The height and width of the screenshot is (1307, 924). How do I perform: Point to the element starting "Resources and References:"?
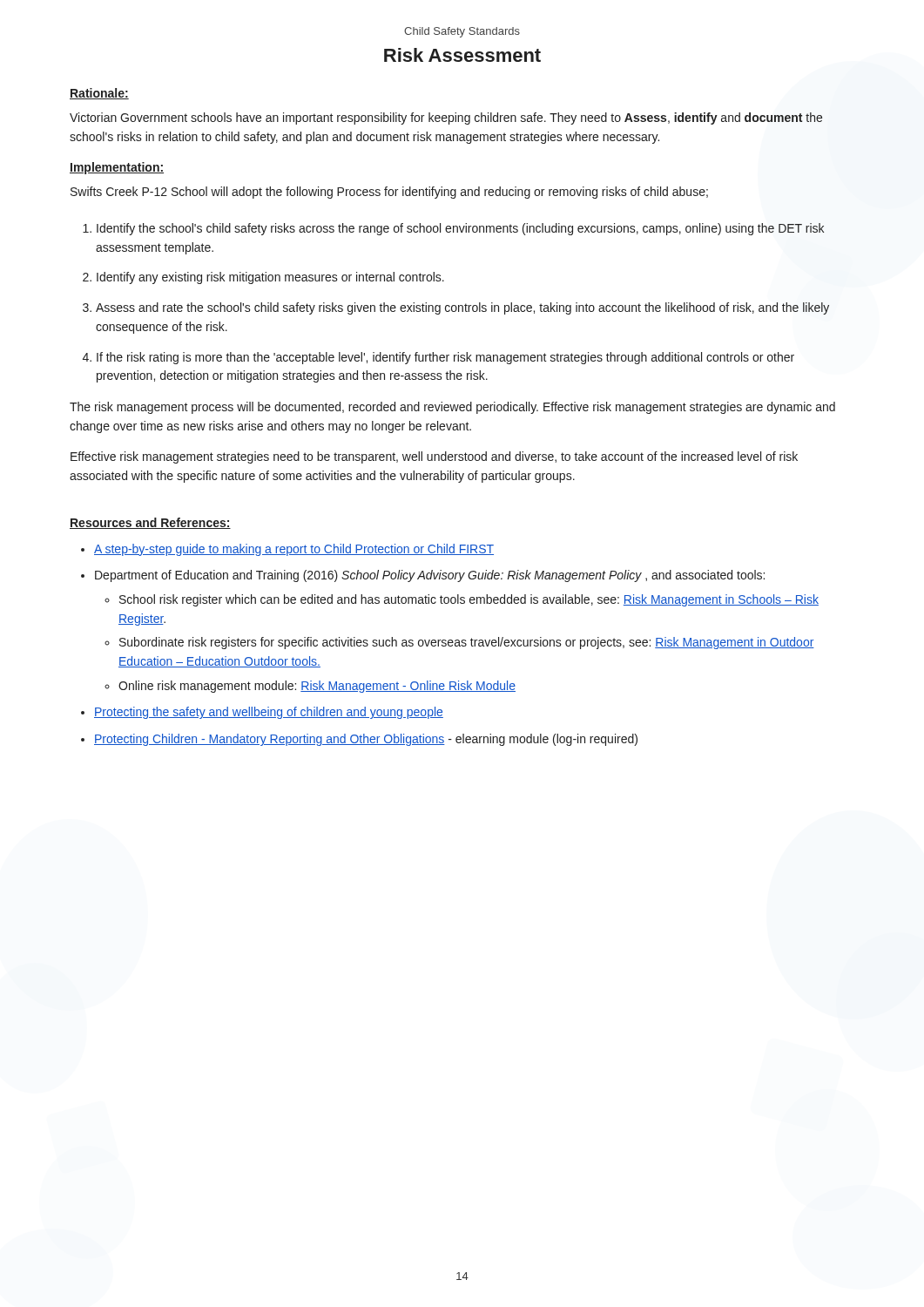[x=150, y=522]
